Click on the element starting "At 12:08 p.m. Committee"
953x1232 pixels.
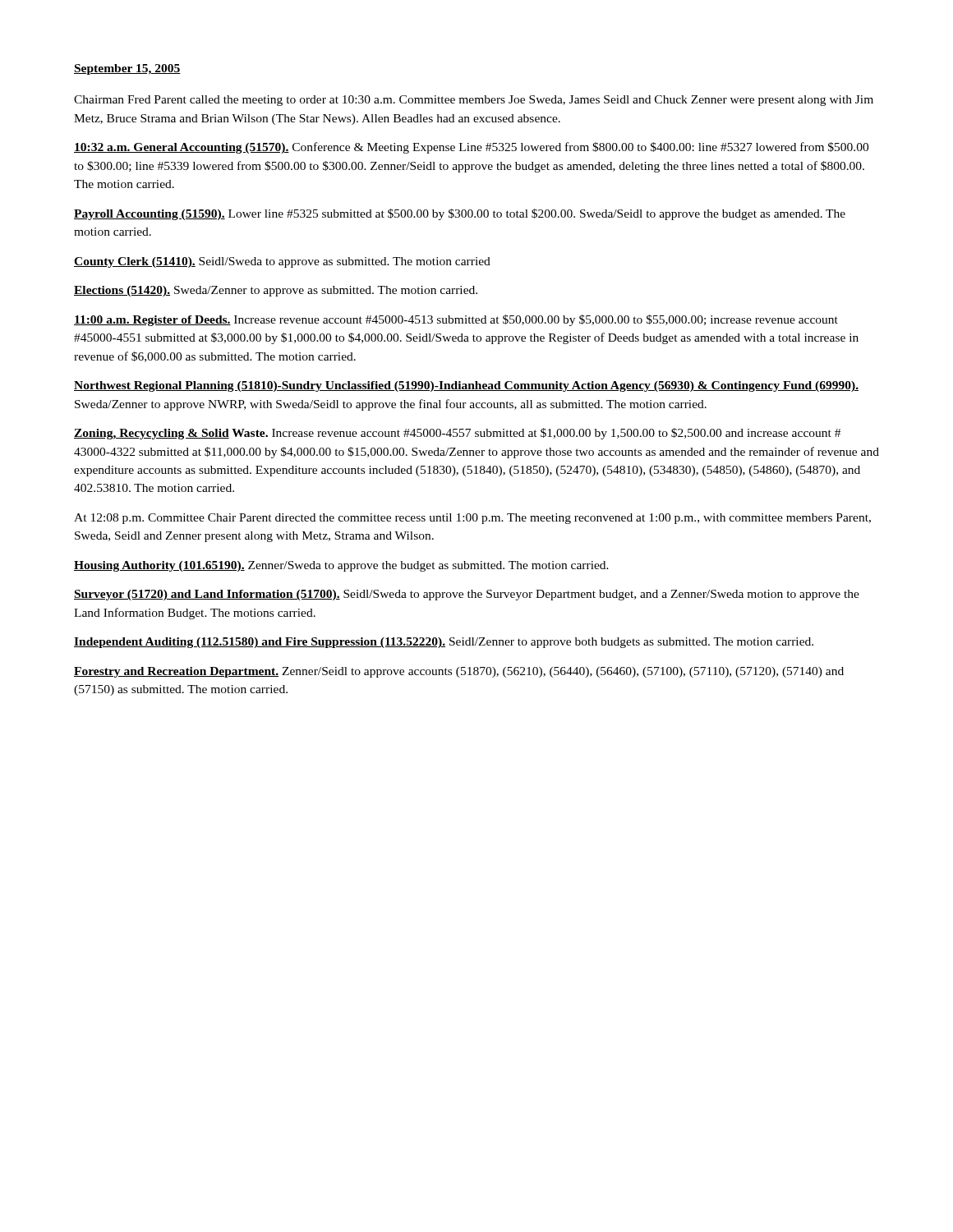[x=476, y=527]
